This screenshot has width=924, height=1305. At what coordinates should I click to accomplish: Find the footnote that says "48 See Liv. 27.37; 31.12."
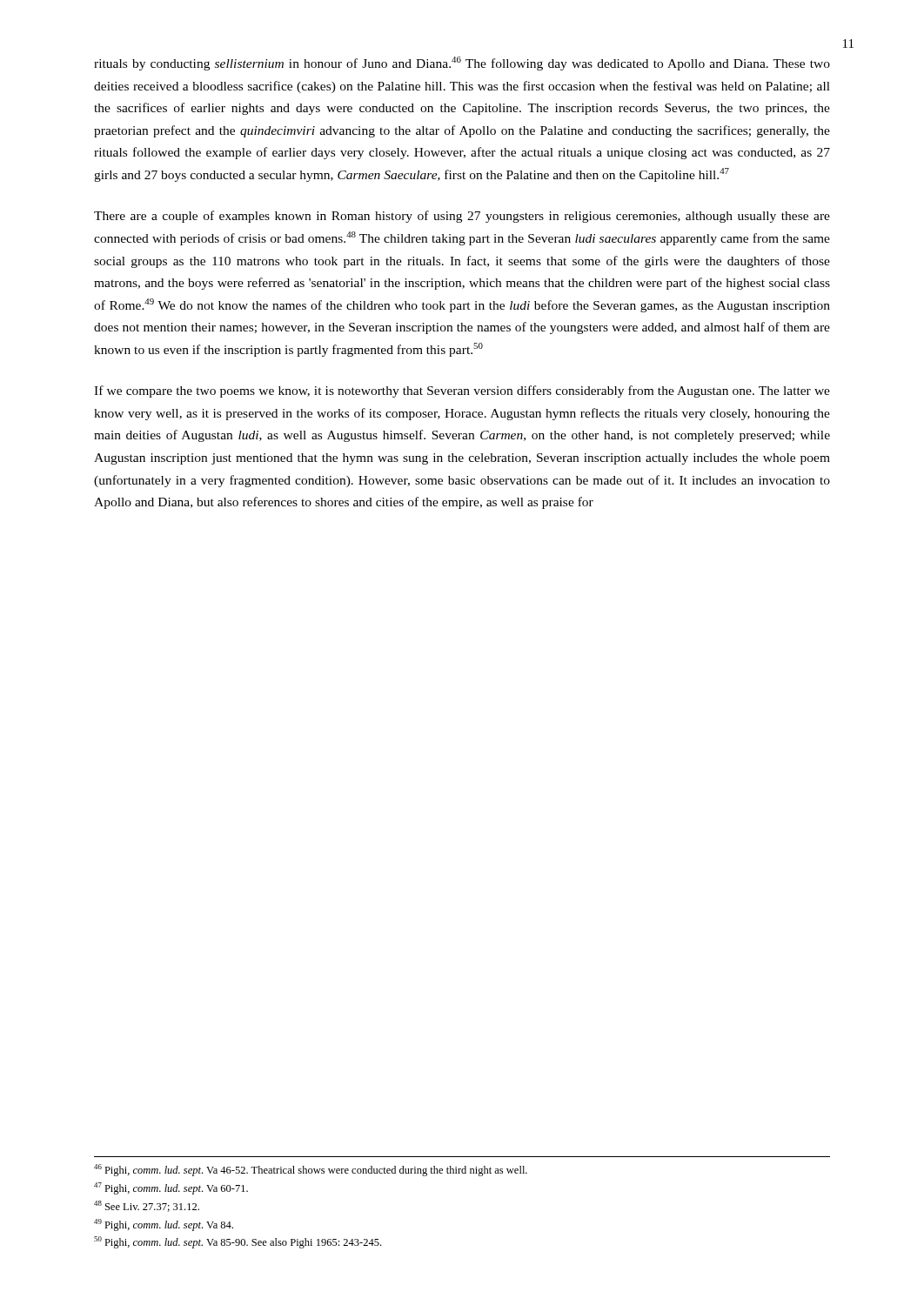point(147,1206)
